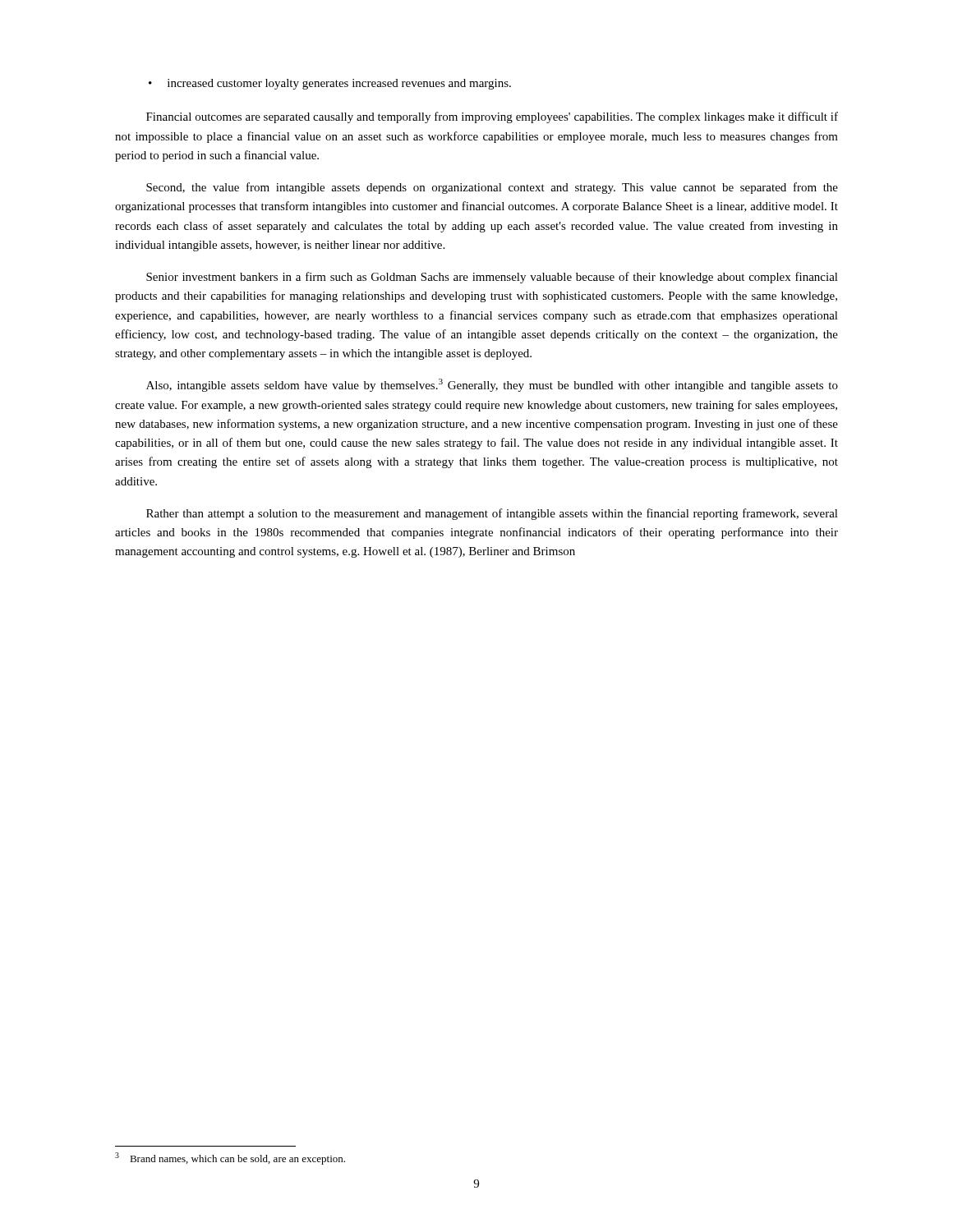Point to the passage starting "Senior investment bankers in a firm such as"
953x1232 pixels.
coord(476,315)
